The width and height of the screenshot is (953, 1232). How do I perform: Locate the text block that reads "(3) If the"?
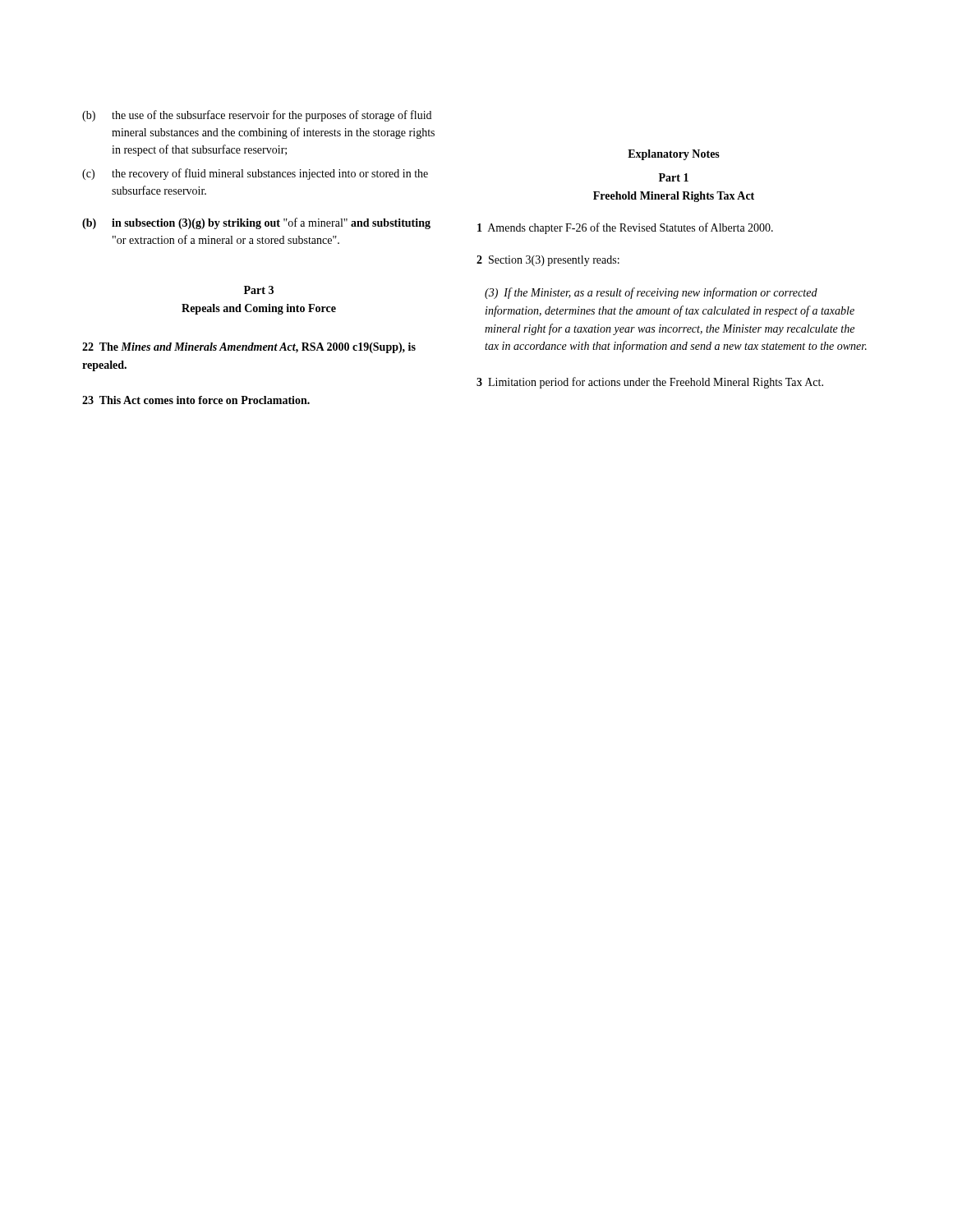point(676,320)
